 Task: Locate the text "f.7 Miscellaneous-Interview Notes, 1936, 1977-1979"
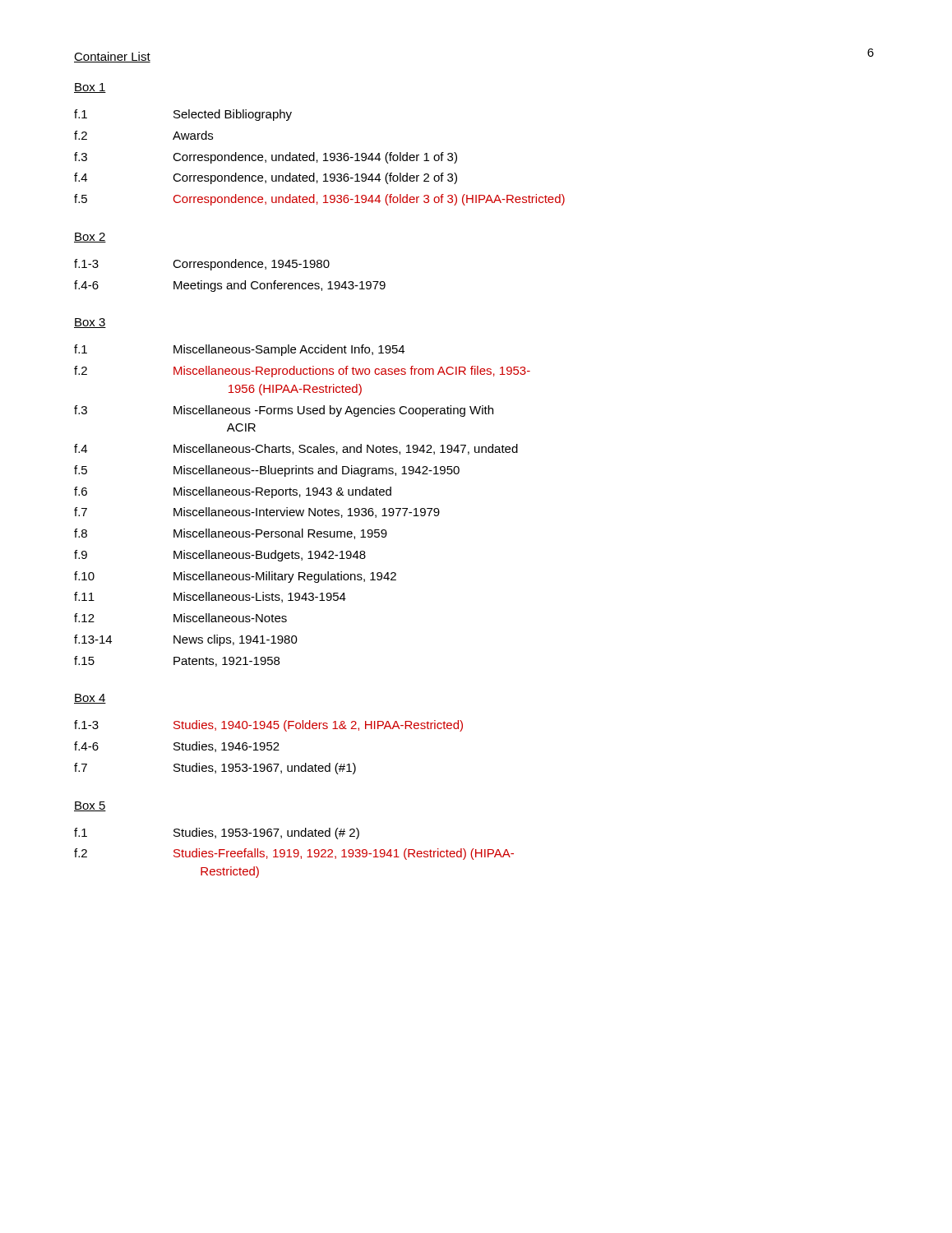257,513
